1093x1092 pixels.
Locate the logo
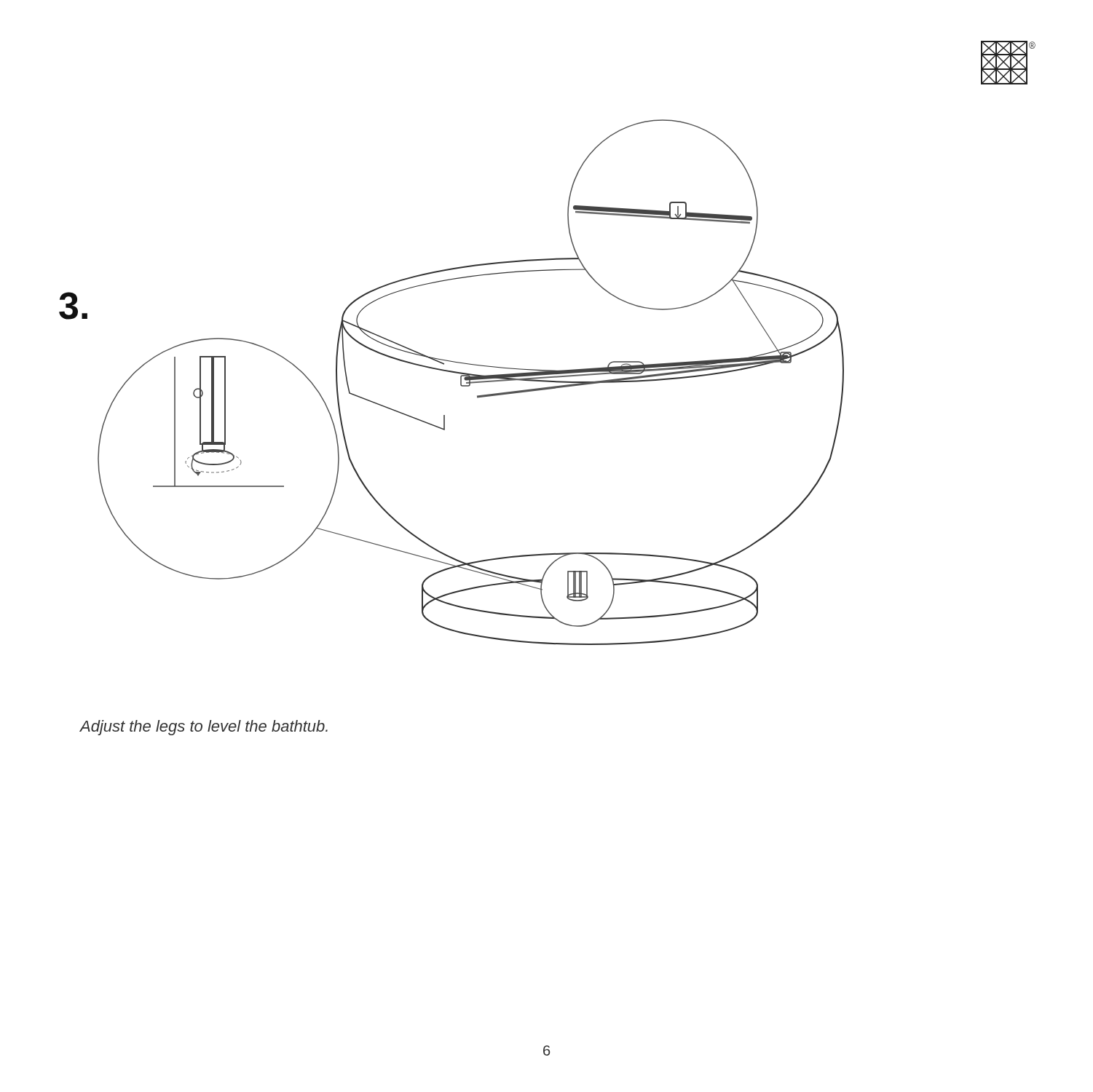(1009, 66)
